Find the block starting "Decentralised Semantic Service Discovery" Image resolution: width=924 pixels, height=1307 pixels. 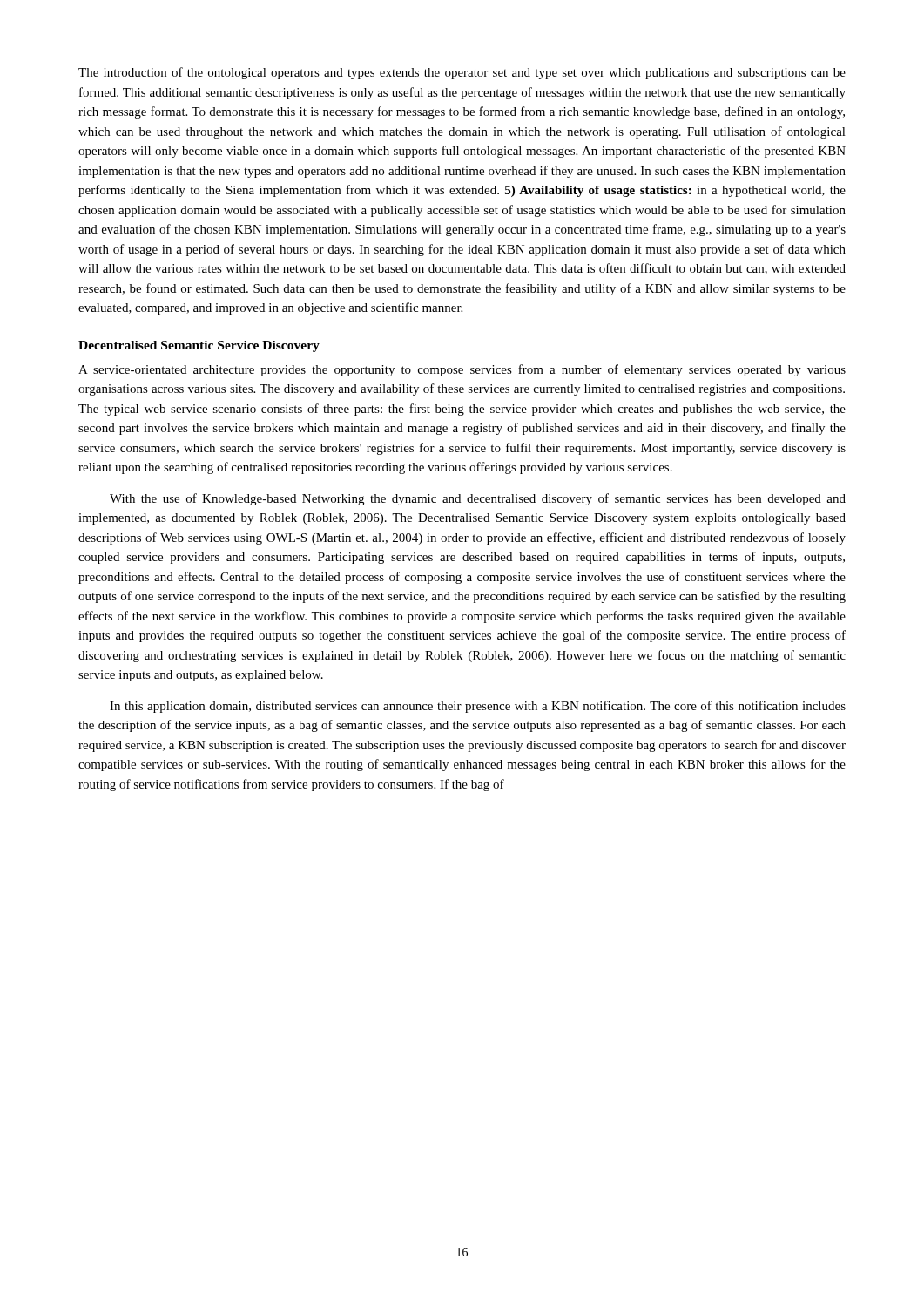coord(199,344)
